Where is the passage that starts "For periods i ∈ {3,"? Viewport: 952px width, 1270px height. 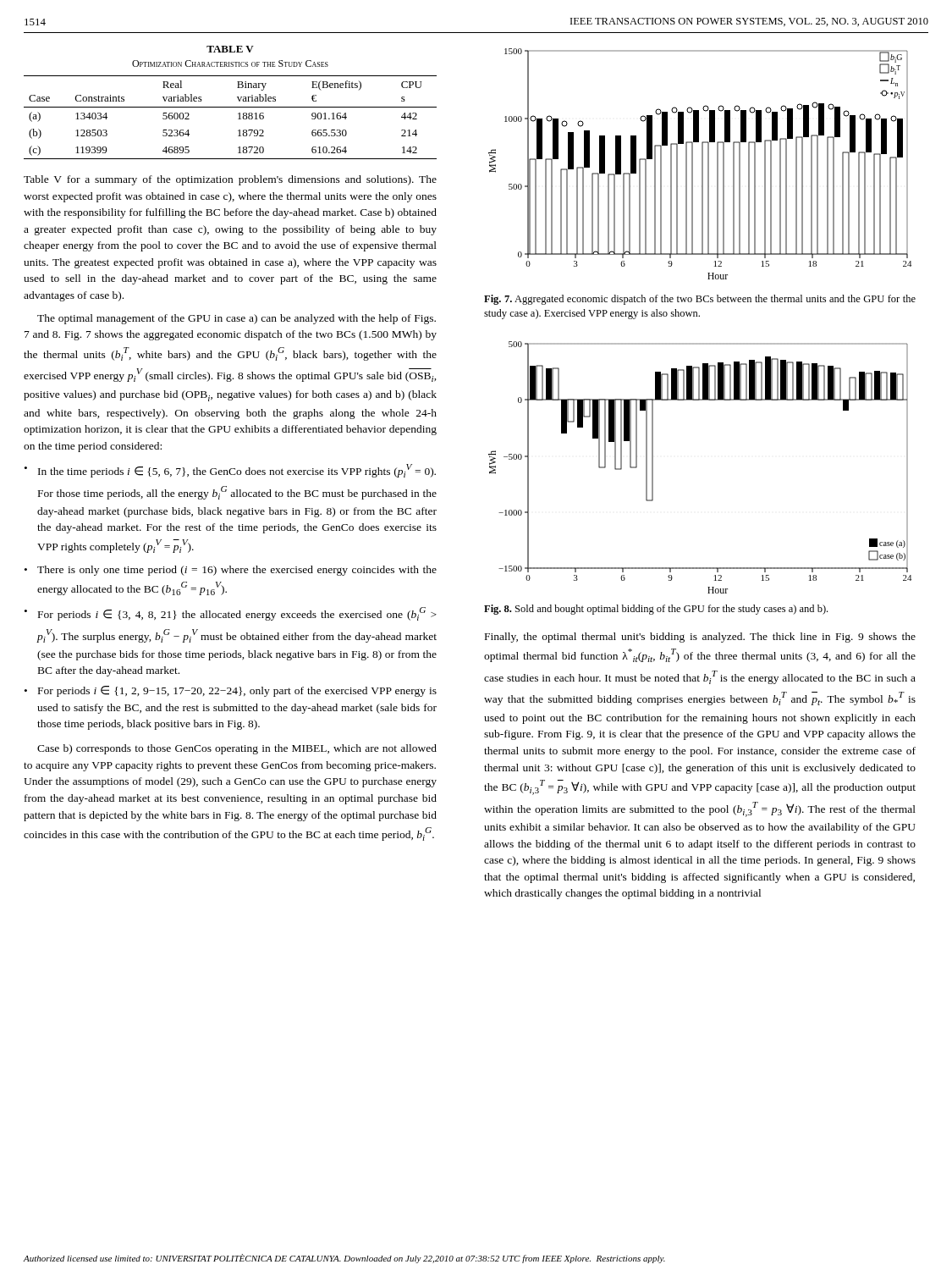(237, 641)
